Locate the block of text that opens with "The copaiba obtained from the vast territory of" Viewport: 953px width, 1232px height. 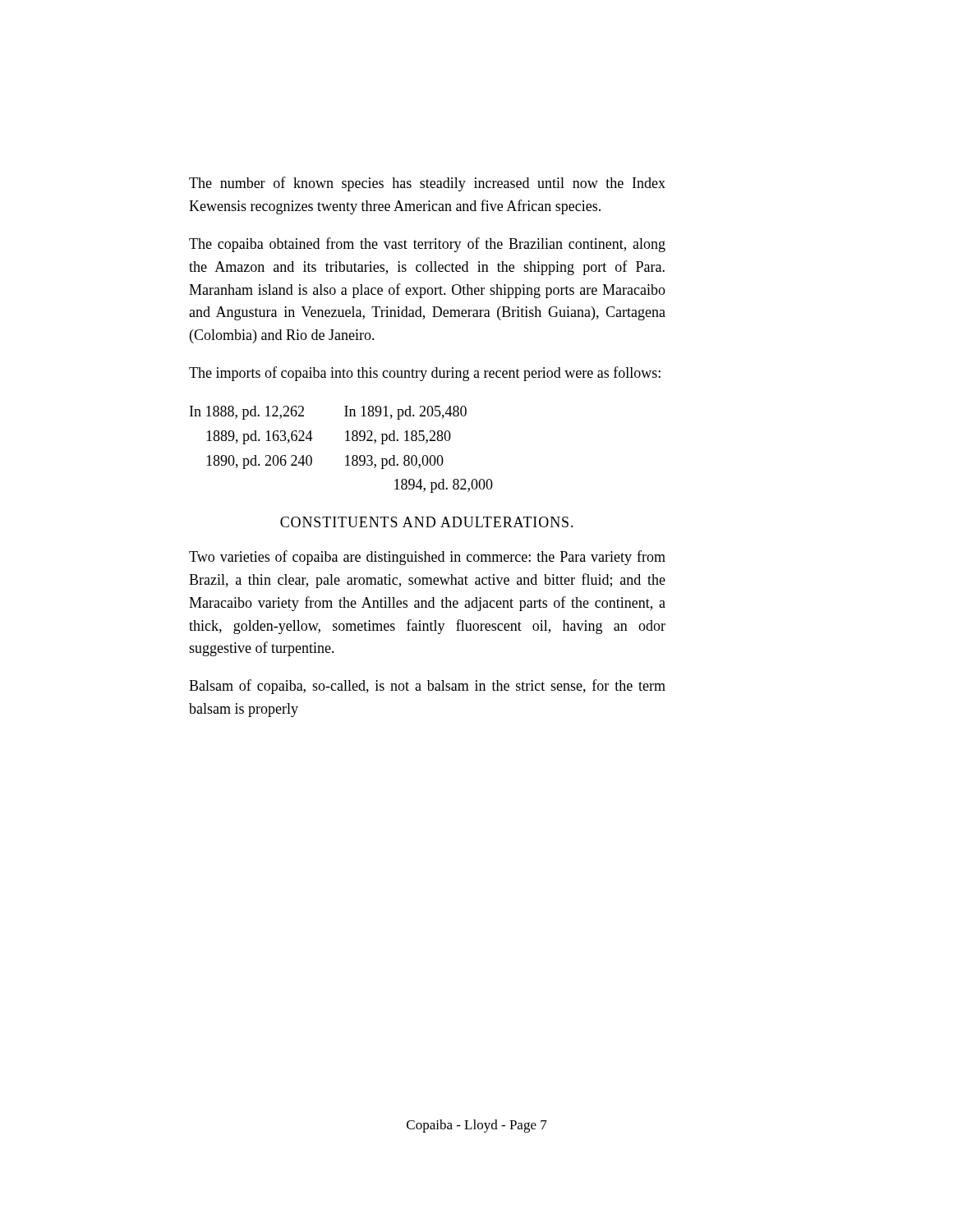point(427,290)
